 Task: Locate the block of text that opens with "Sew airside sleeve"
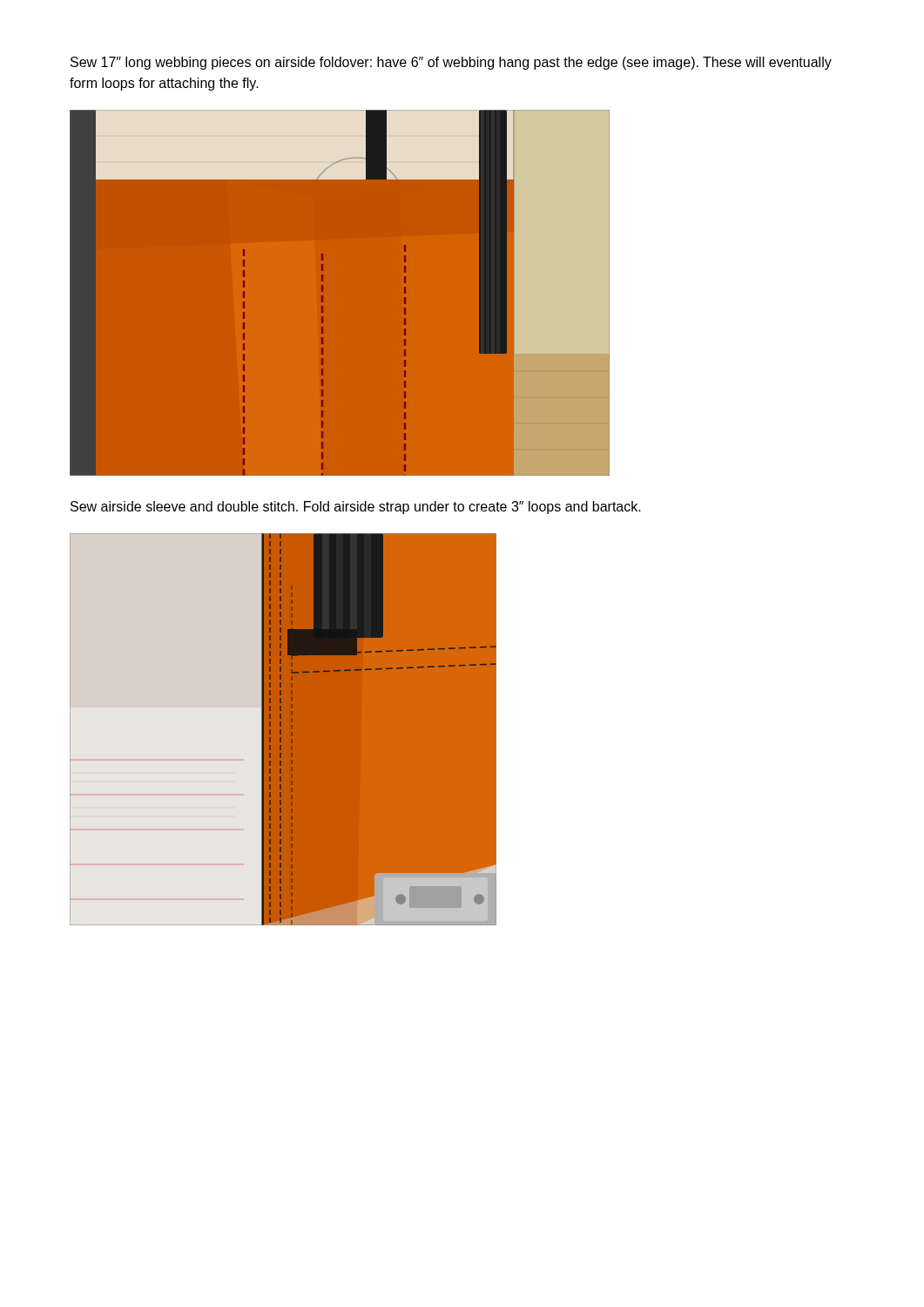tap(356, 507)
